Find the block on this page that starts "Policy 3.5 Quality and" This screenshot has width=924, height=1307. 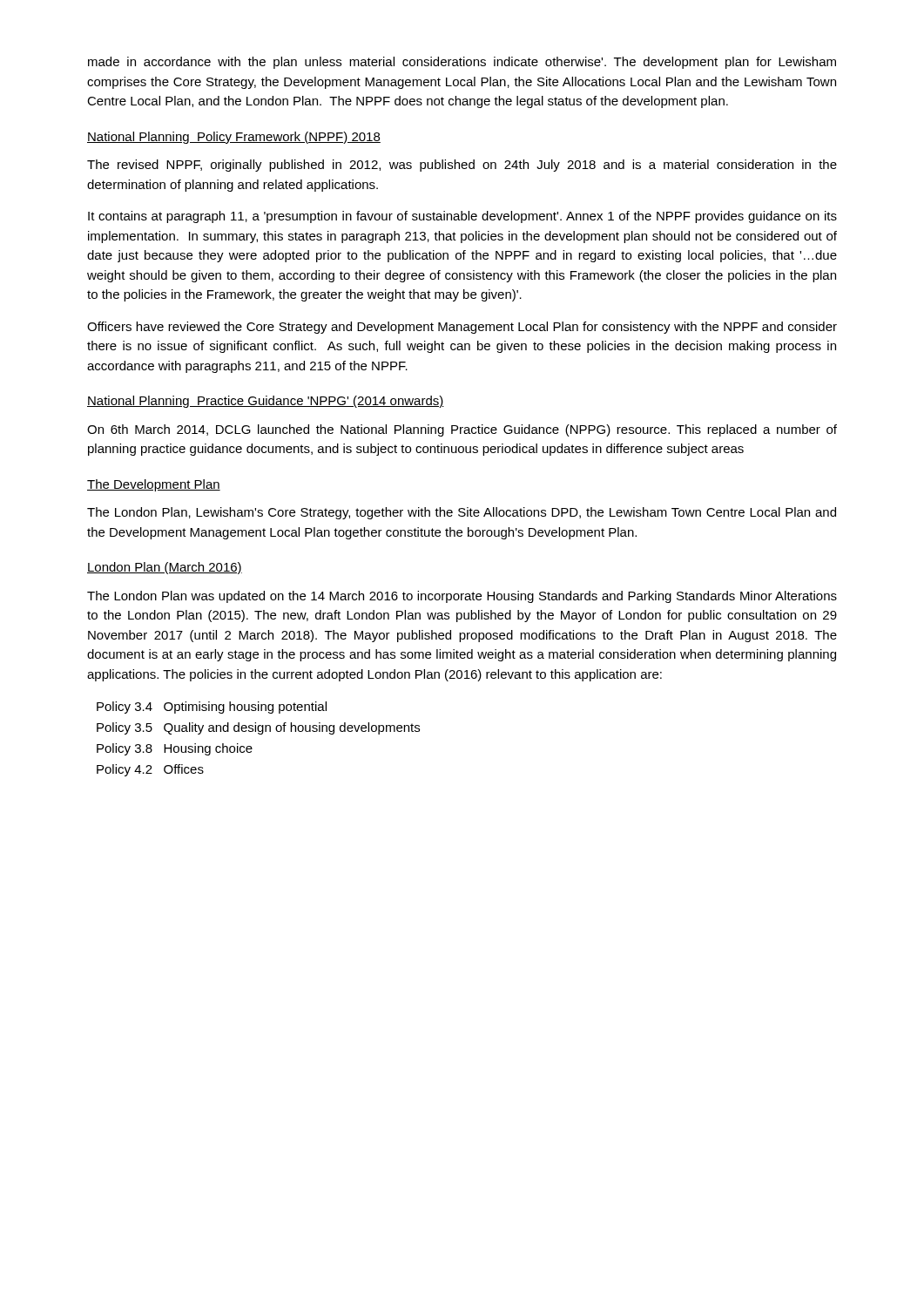click(x=258, y=727)
